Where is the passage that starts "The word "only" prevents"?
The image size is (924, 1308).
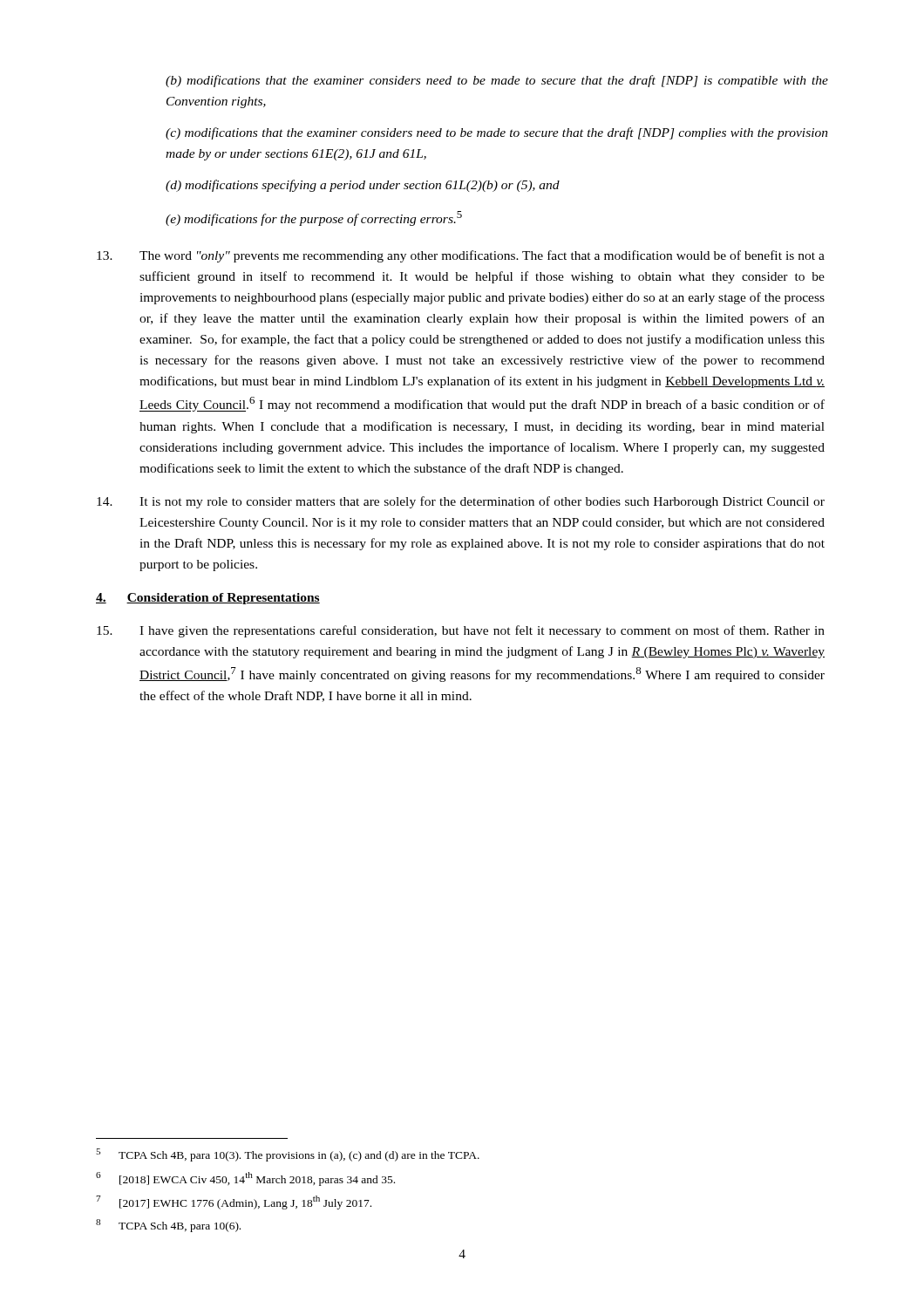[x=460, y=362]
